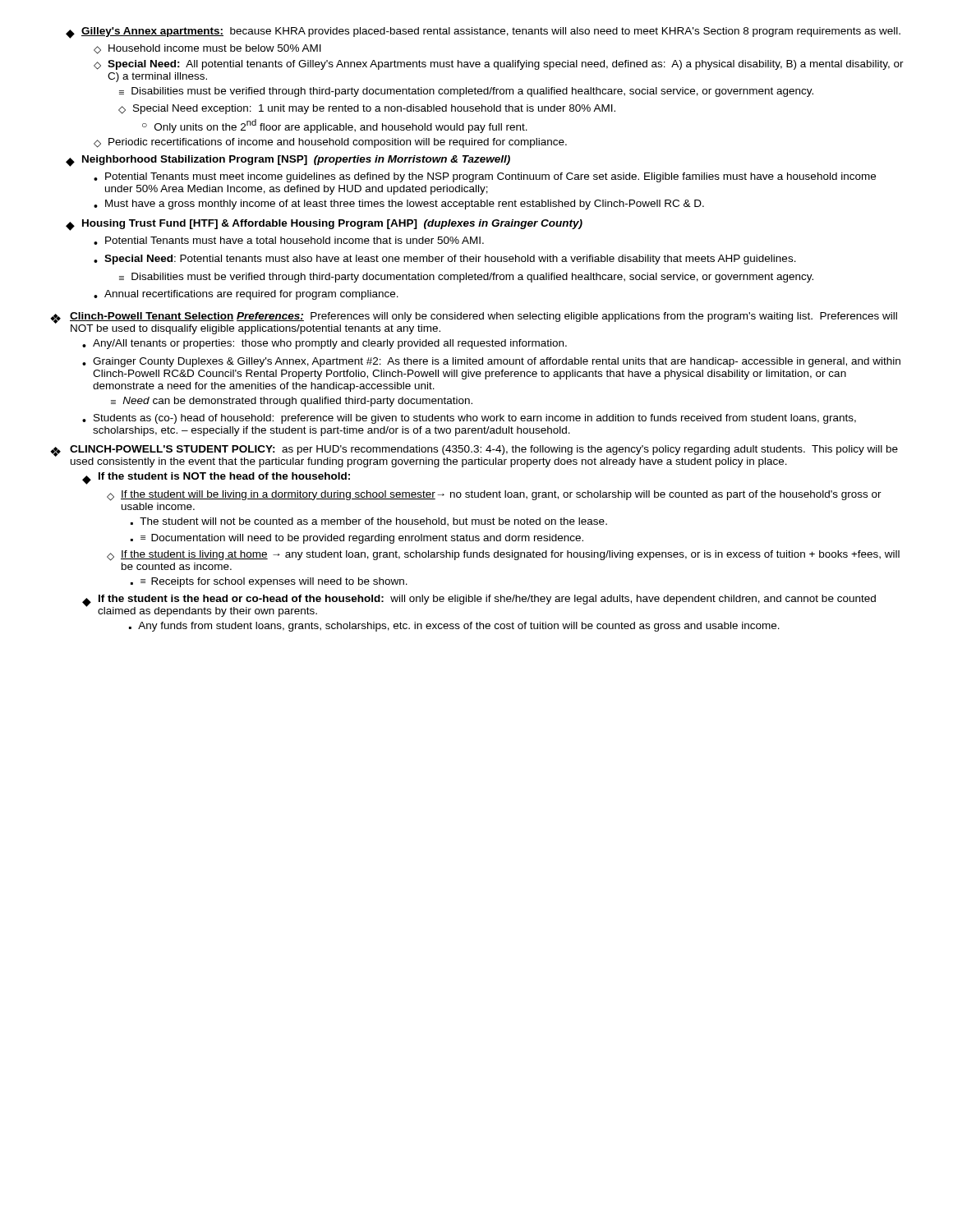Find the block on this page that starts "◇ Special Need exception:"
This screenshot has width=953, height=1232.
tap(367, 108)
